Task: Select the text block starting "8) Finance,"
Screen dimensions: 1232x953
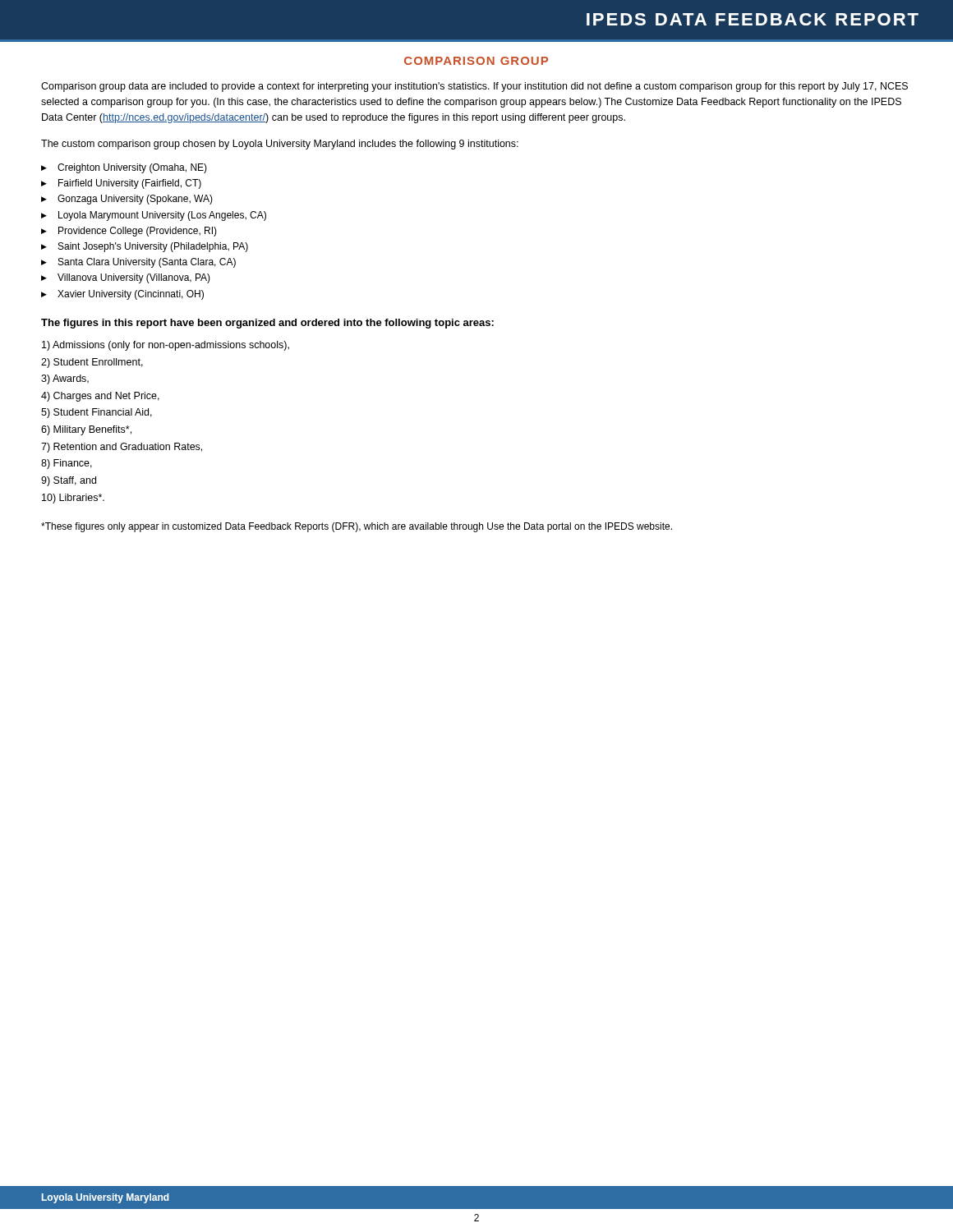Action: pos(67,463)
